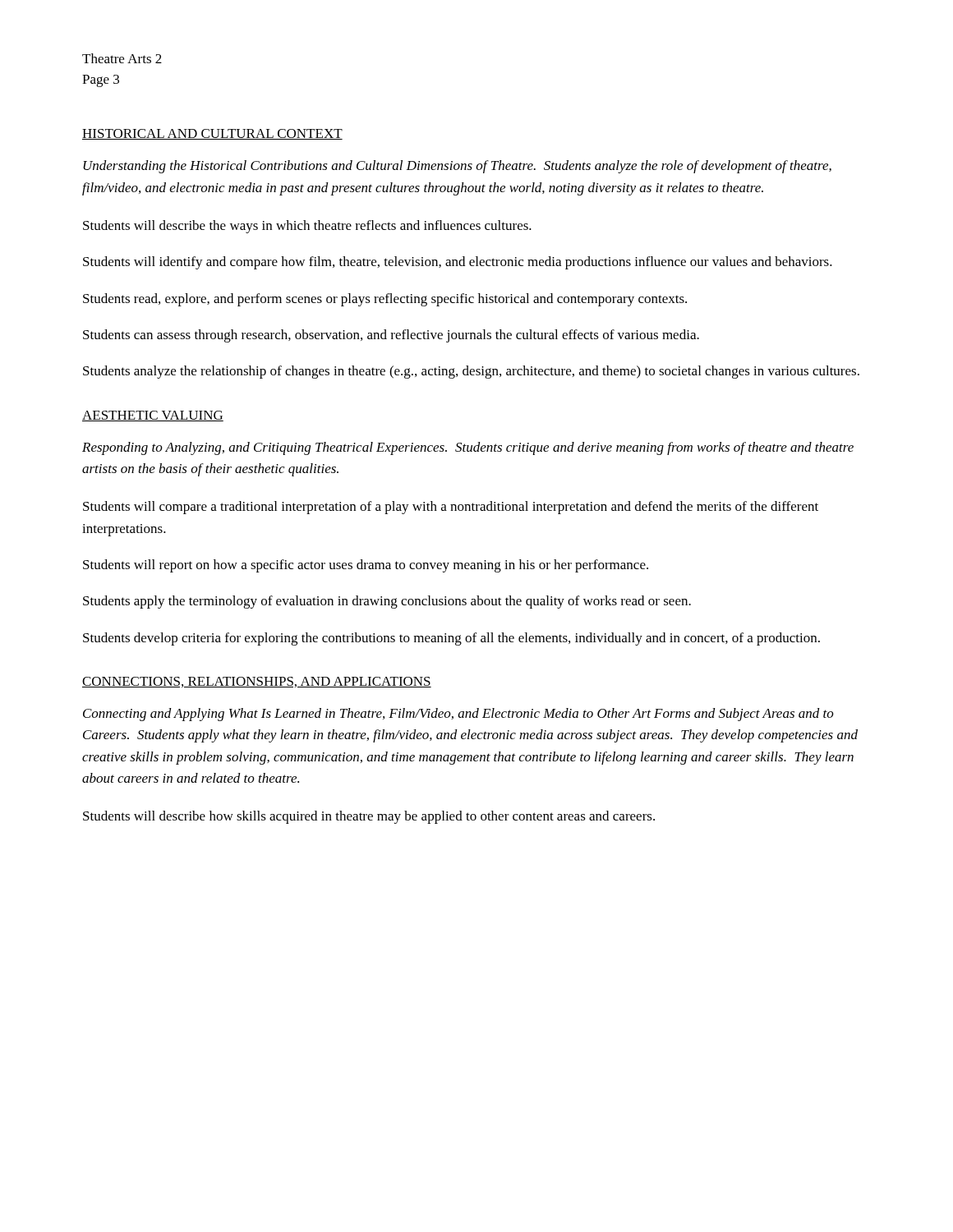Viewport: 953px width, 1232px height.
Task: Find the region starting "Understanding the Historical Contributions"
Action: pos(457,177)
